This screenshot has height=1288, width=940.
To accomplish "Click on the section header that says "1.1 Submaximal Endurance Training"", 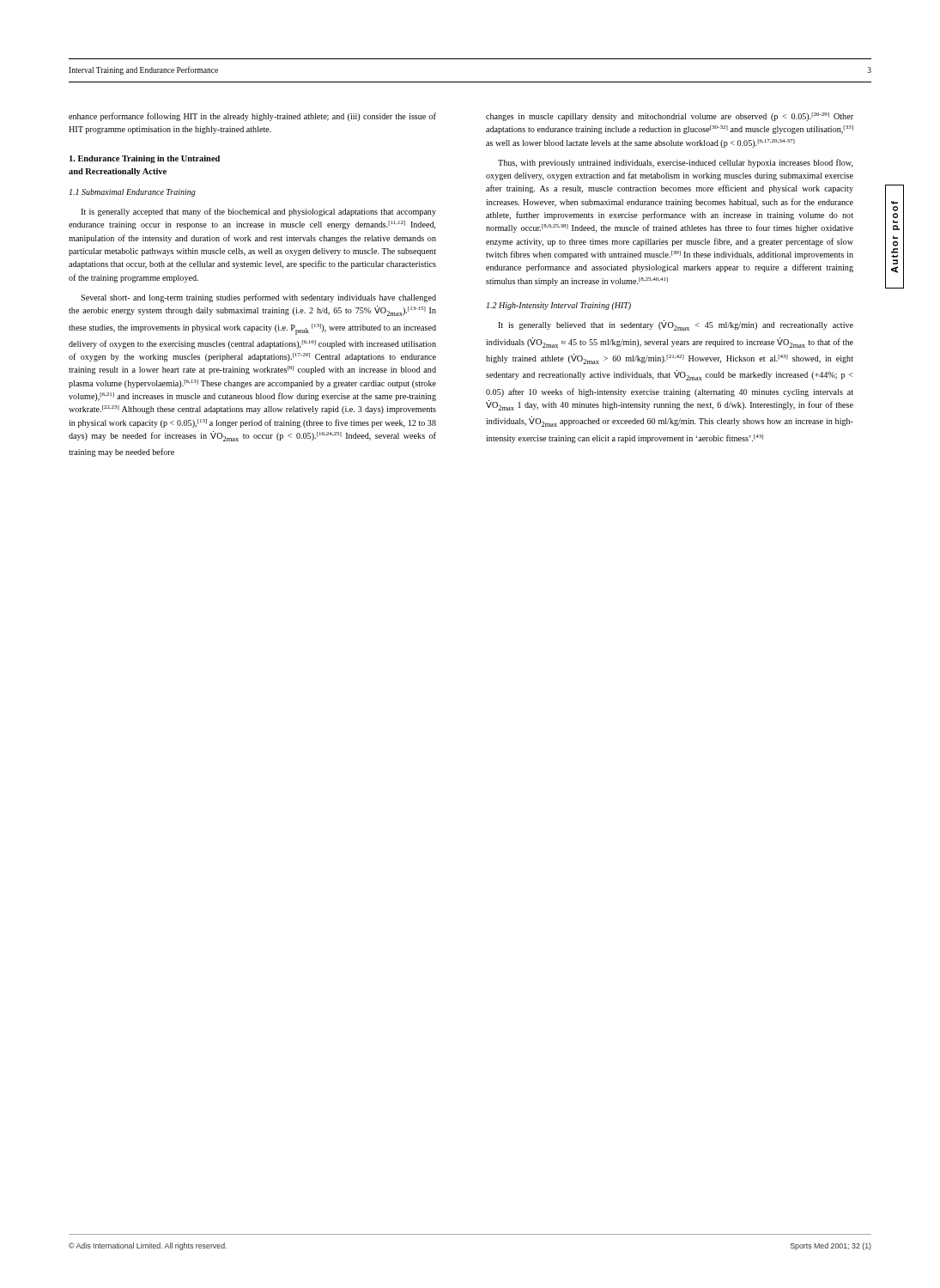I will point(132,192).
